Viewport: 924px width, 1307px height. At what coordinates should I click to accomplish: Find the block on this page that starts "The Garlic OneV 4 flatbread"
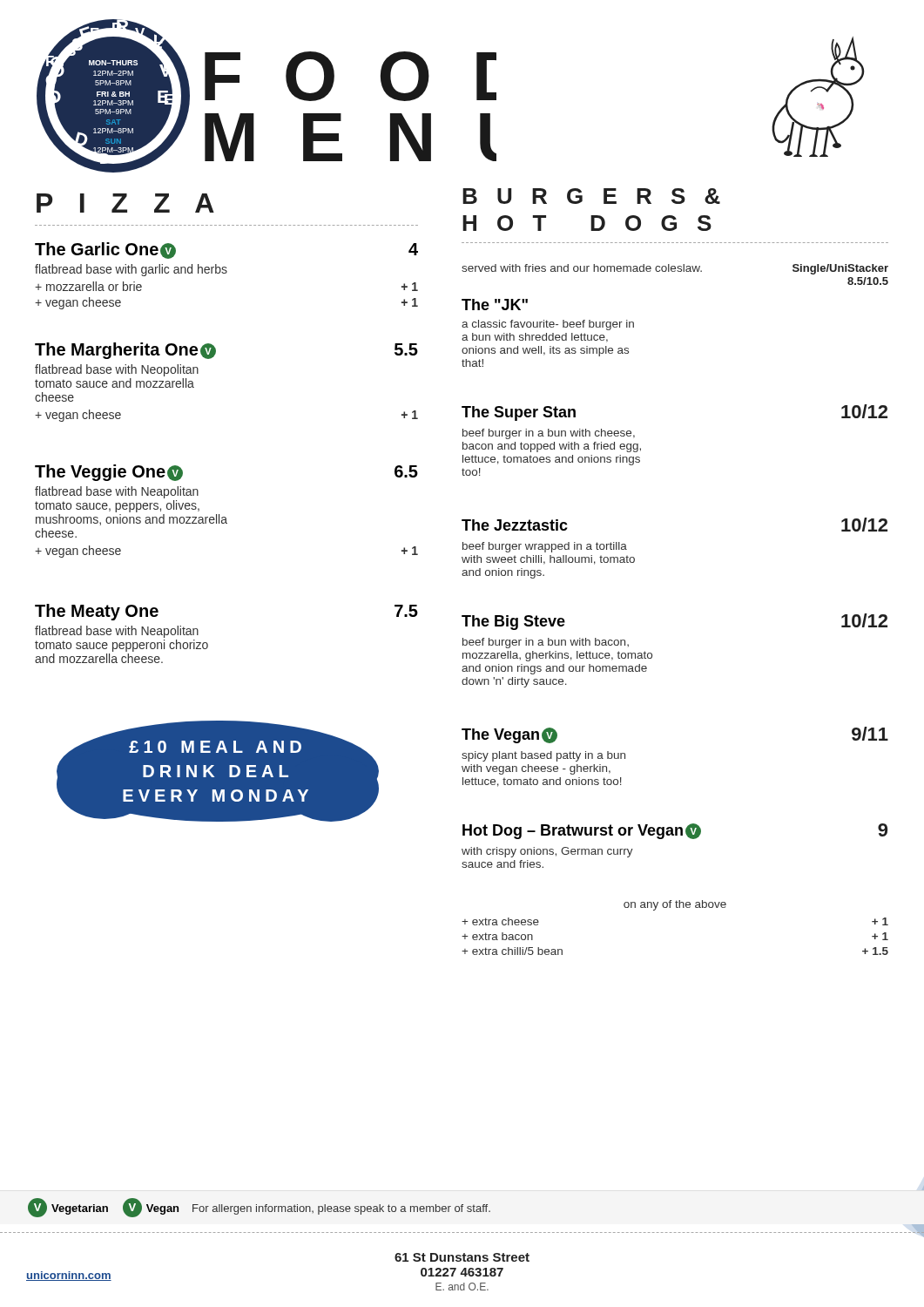click(x=226, y=274)
